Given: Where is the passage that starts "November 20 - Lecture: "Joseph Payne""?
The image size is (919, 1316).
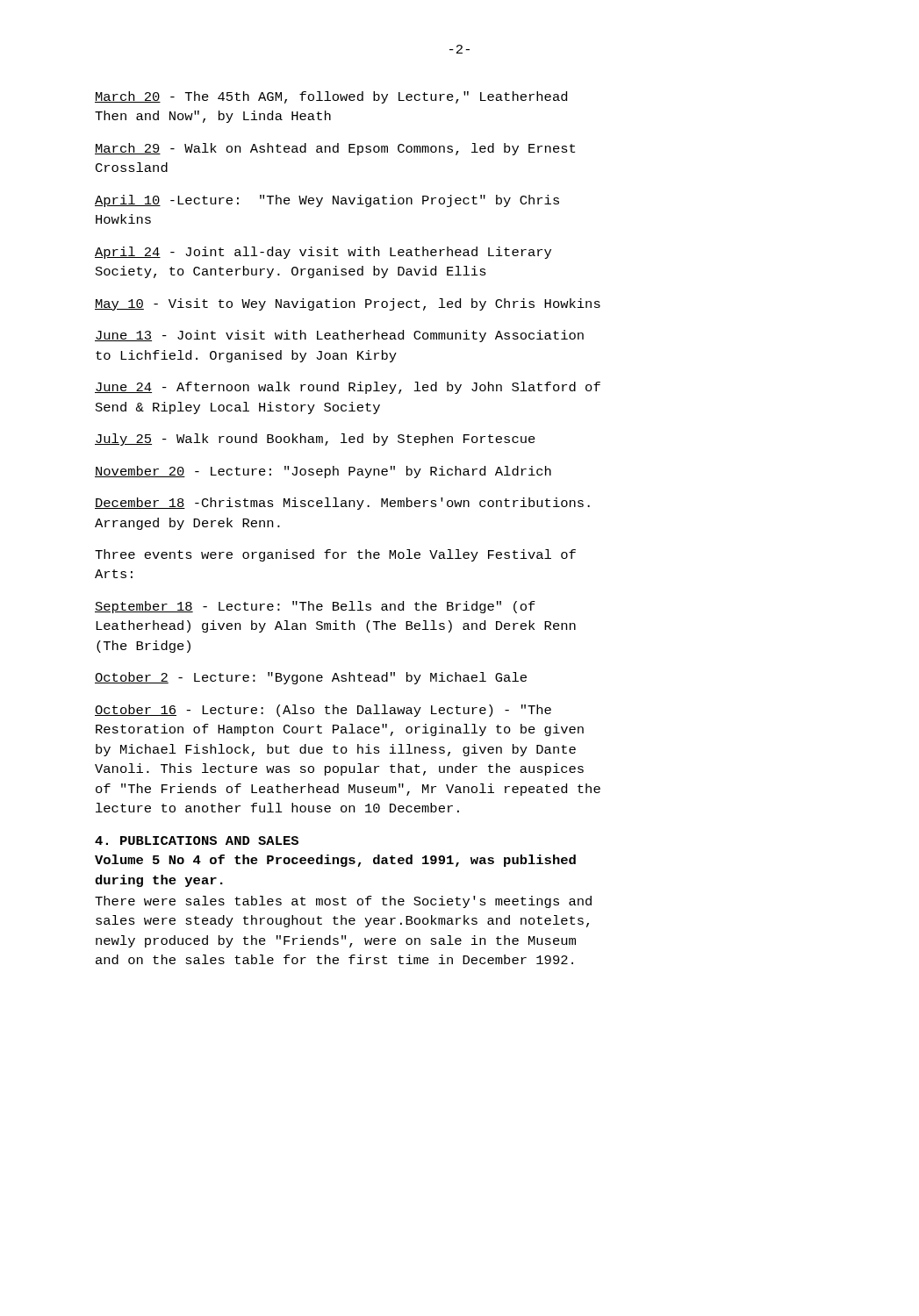Looking at the screenshot, I should click(x=323, y=472).
